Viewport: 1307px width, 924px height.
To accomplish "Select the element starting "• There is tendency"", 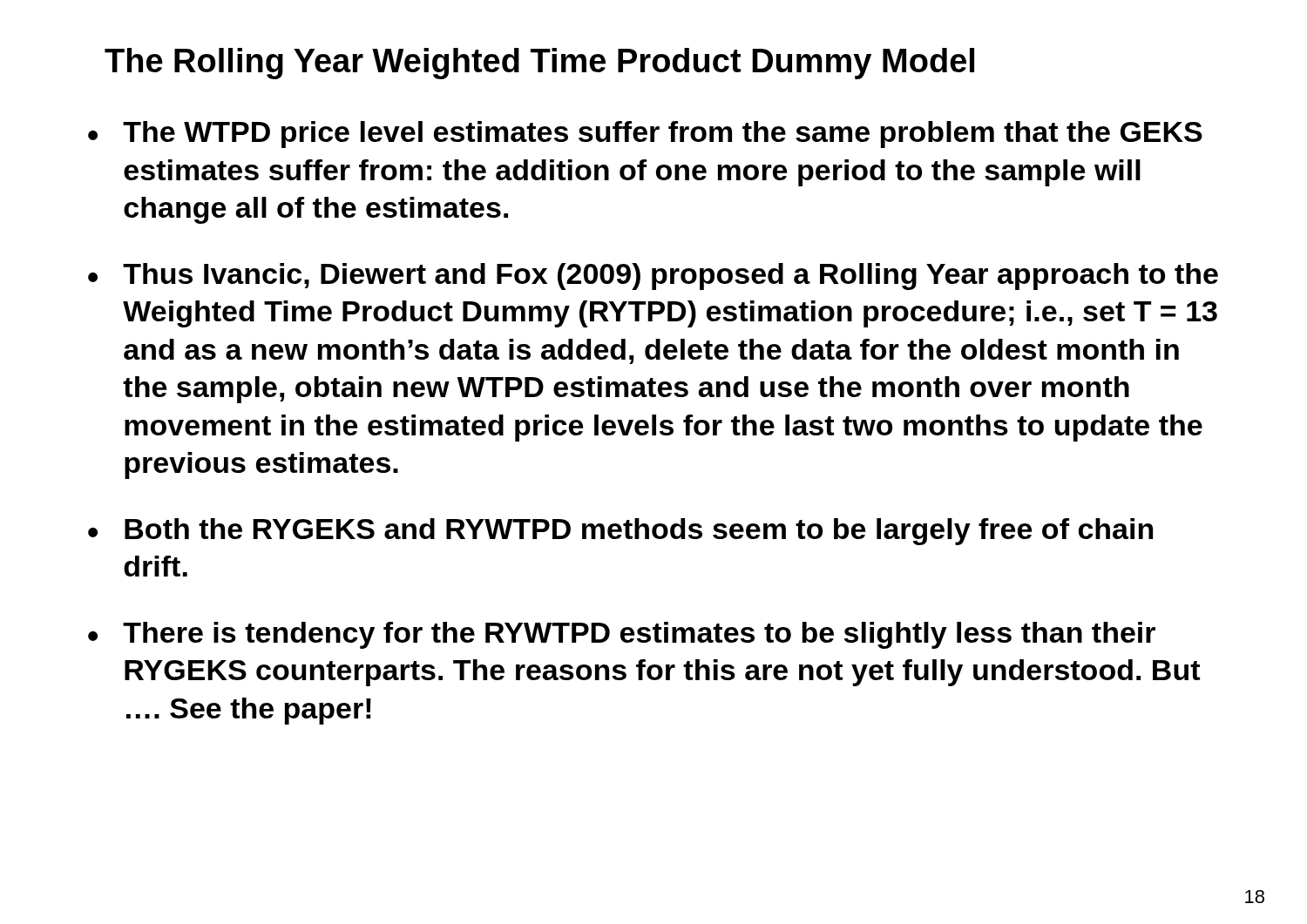I will (654, 671).
